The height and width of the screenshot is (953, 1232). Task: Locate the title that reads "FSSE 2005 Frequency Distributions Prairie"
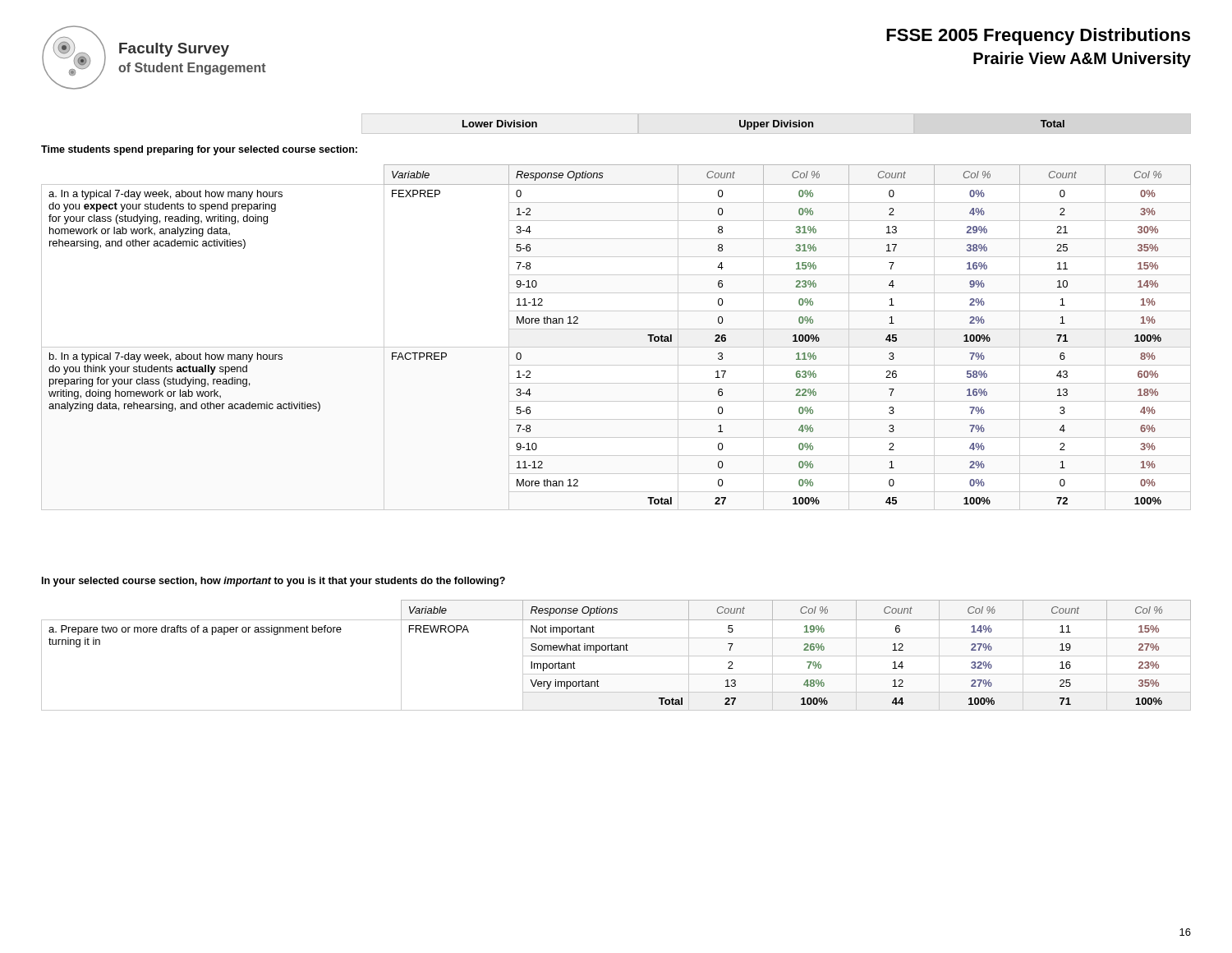[1038, 46]
